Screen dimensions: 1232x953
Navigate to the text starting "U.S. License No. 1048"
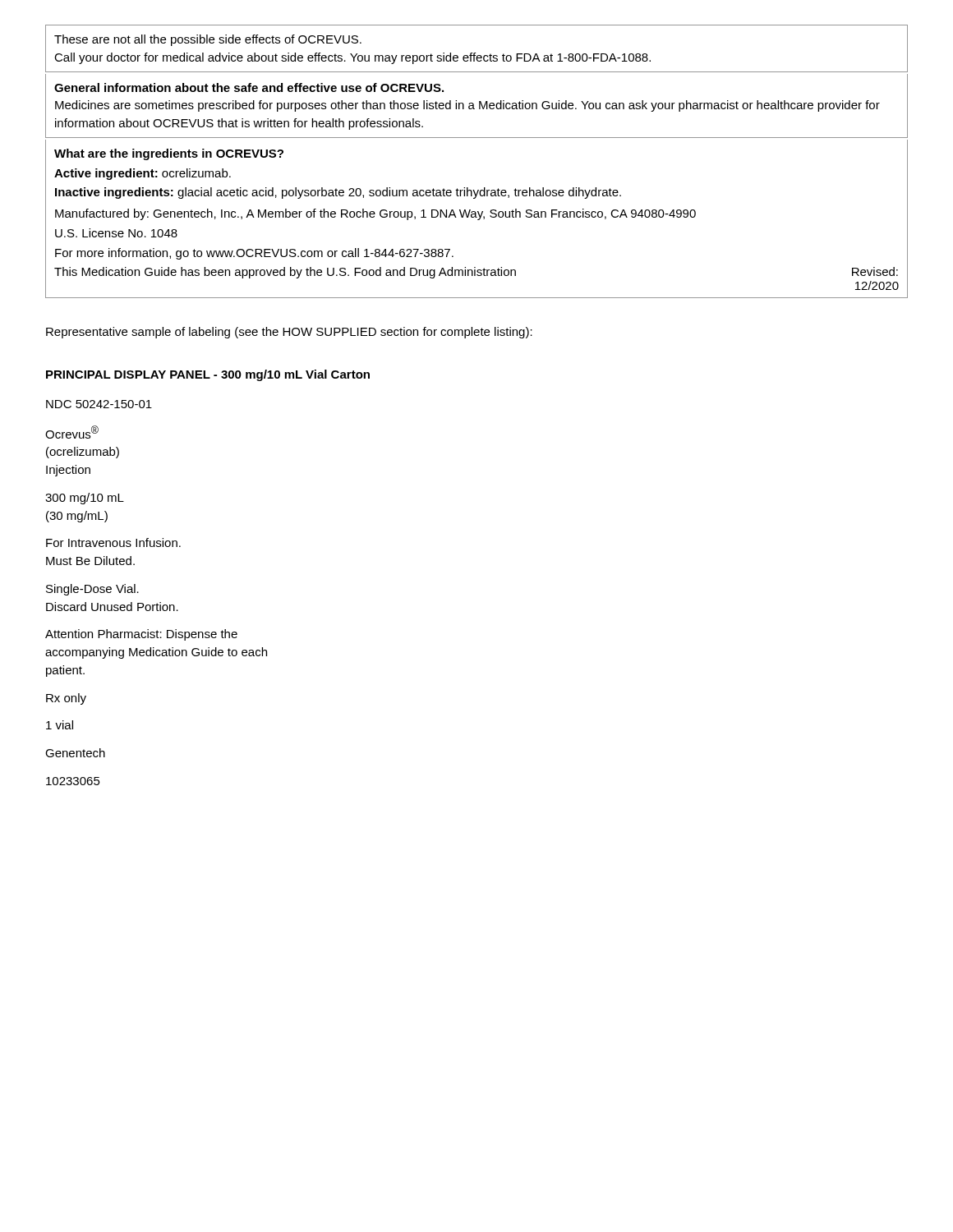[x=116, y=233]
